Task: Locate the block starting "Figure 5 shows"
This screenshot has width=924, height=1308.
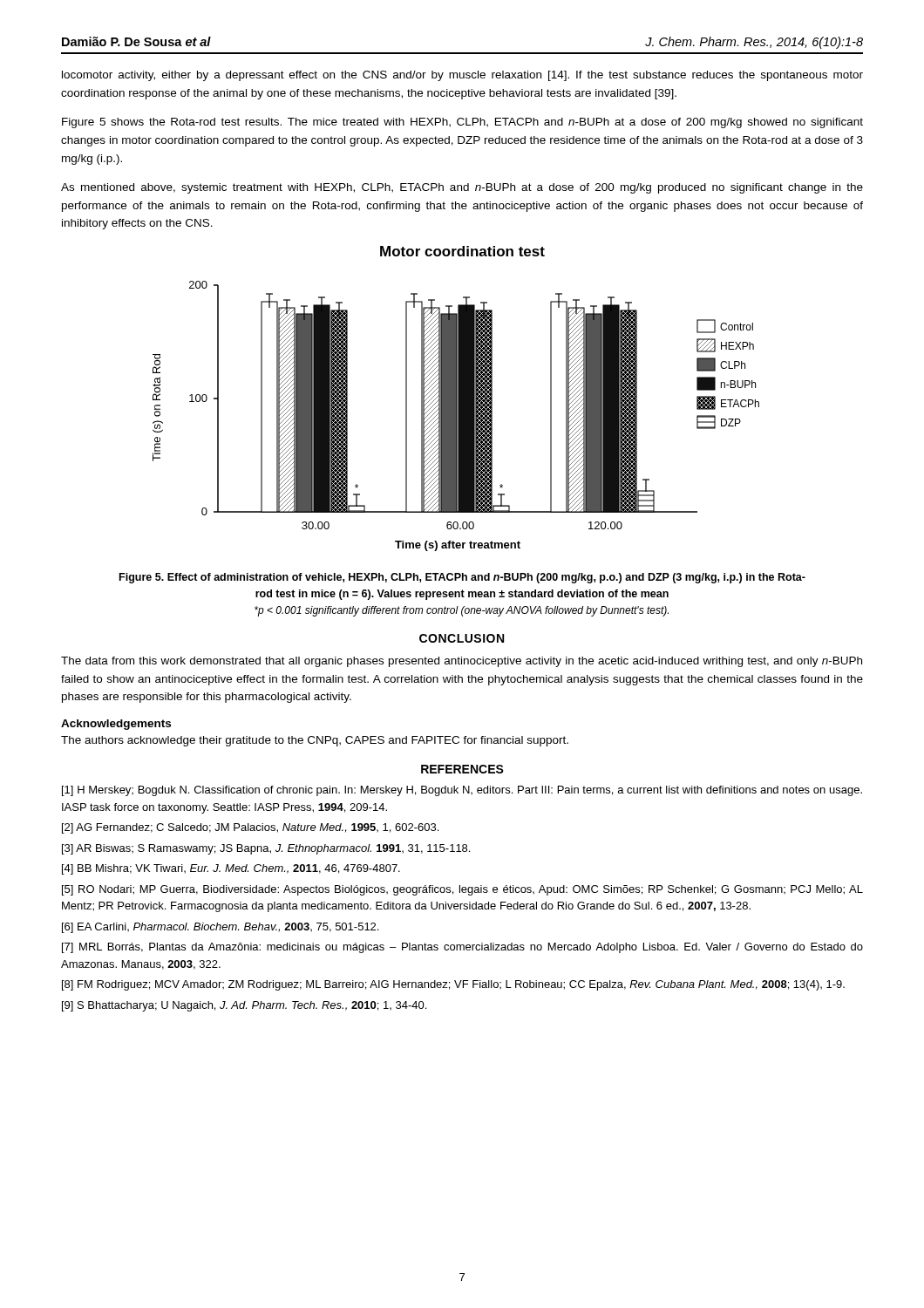Action: [x=462, y=140]
